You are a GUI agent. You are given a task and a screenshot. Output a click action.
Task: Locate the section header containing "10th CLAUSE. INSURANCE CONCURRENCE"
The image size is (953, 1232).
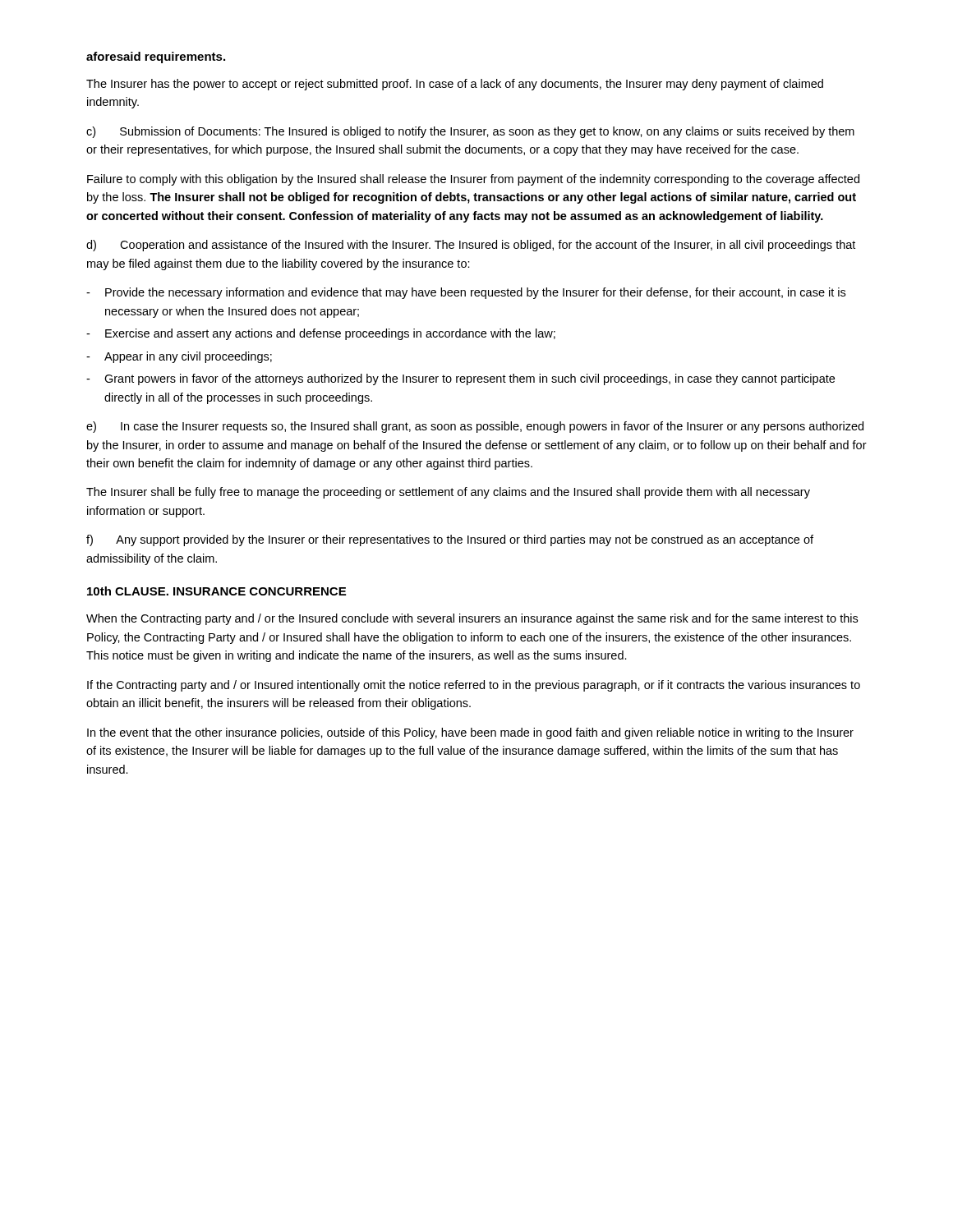[x=216, y=591]
